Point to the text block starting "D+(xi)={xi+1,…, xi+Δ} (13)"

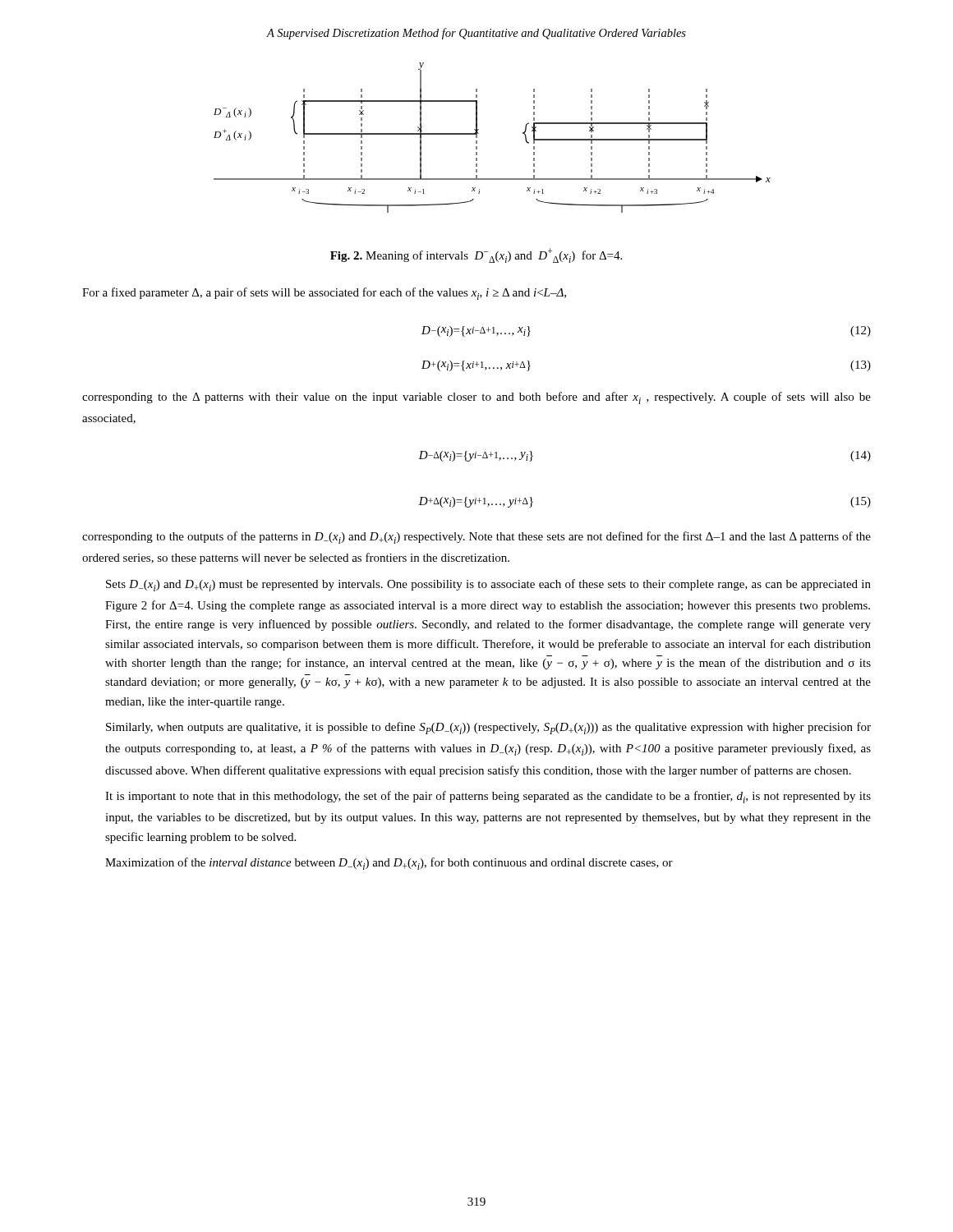pos(476,365)
